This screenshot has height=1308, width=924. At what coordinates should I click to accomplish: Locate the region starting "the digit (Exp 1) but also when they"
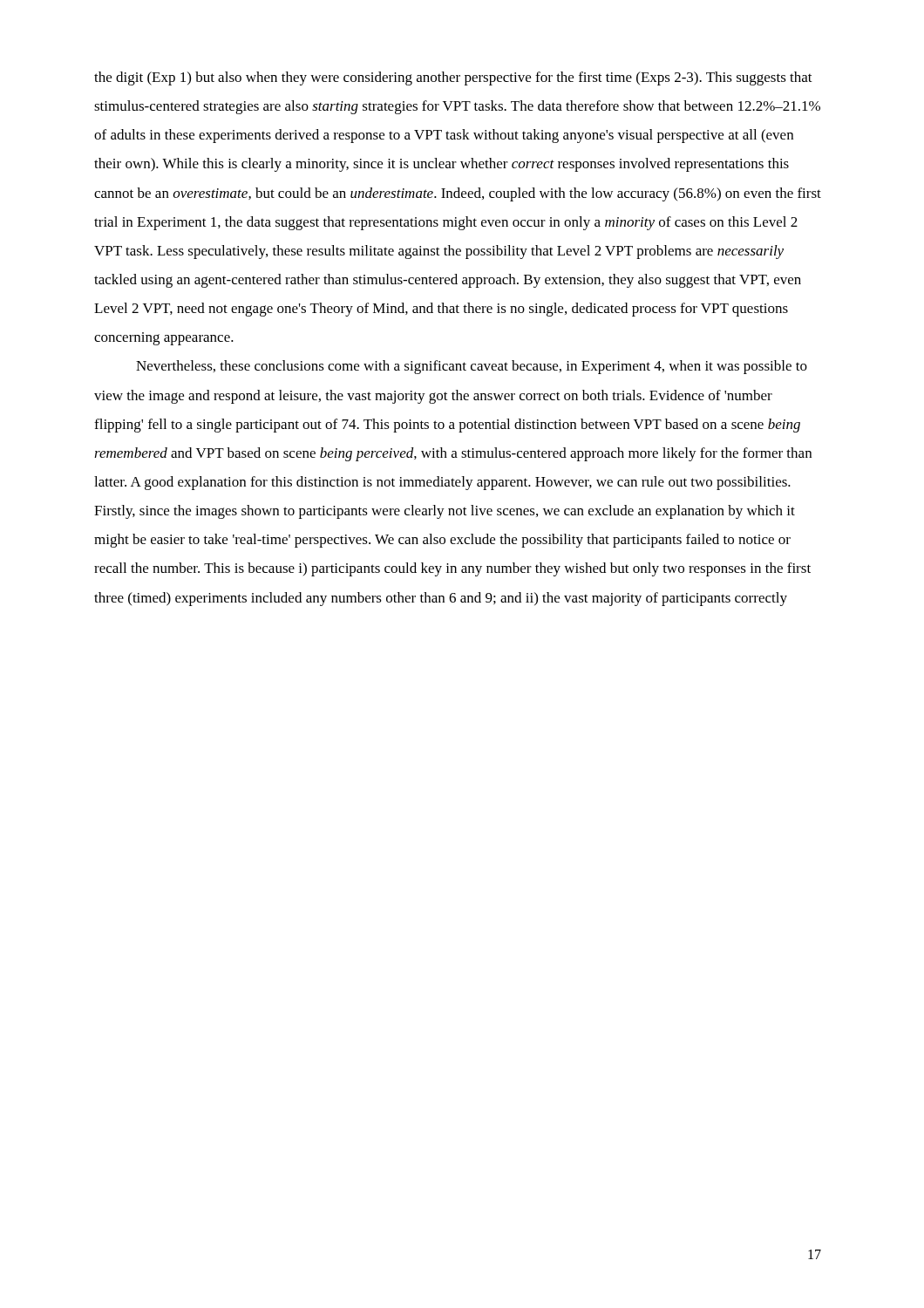(x=458, y=207)
